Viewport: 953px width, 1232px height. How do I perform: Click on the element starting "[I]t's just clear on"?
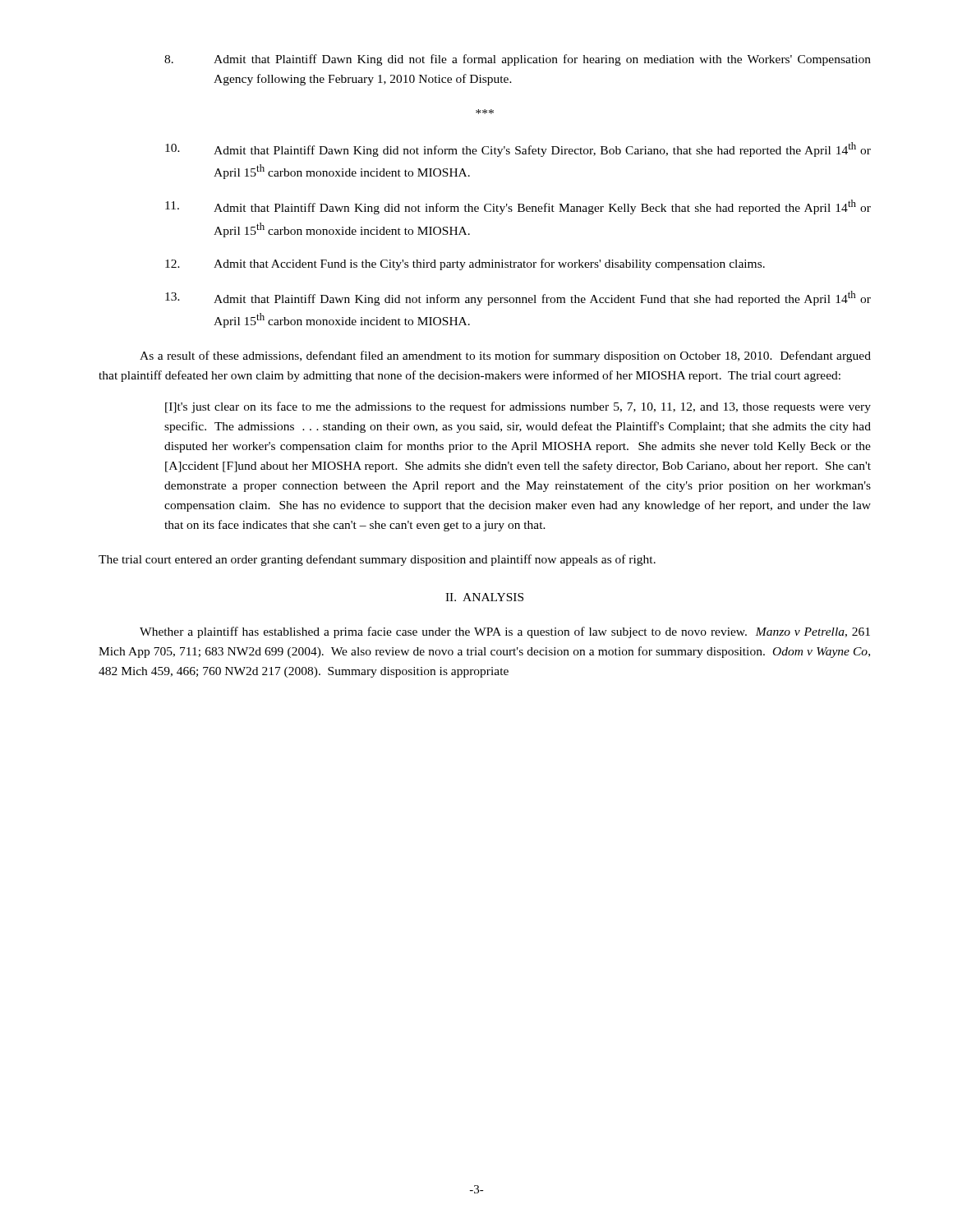point(518,465)
